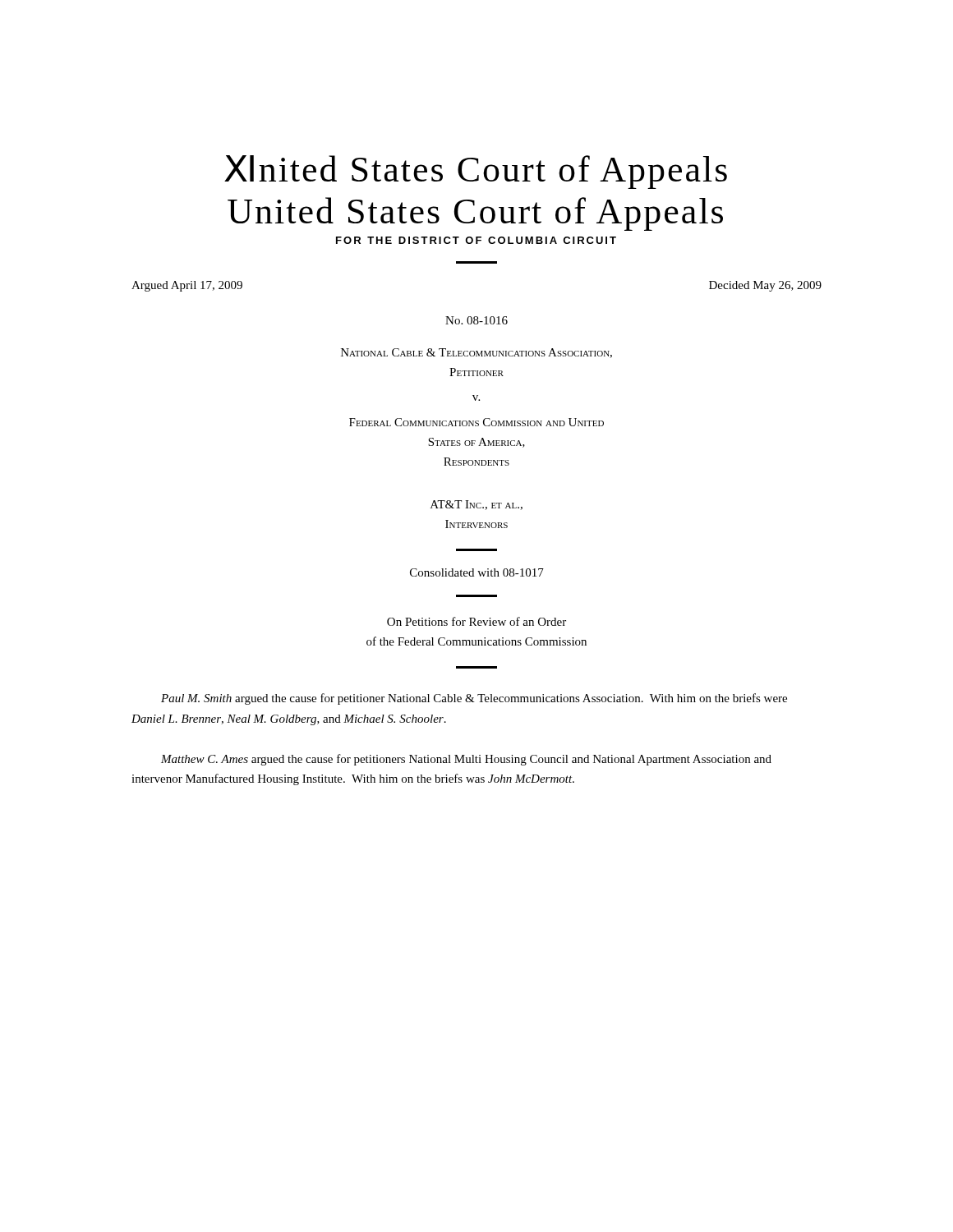Locate the text block with the text "Federal Communications Commission and United States of America,"

point(476,442)
